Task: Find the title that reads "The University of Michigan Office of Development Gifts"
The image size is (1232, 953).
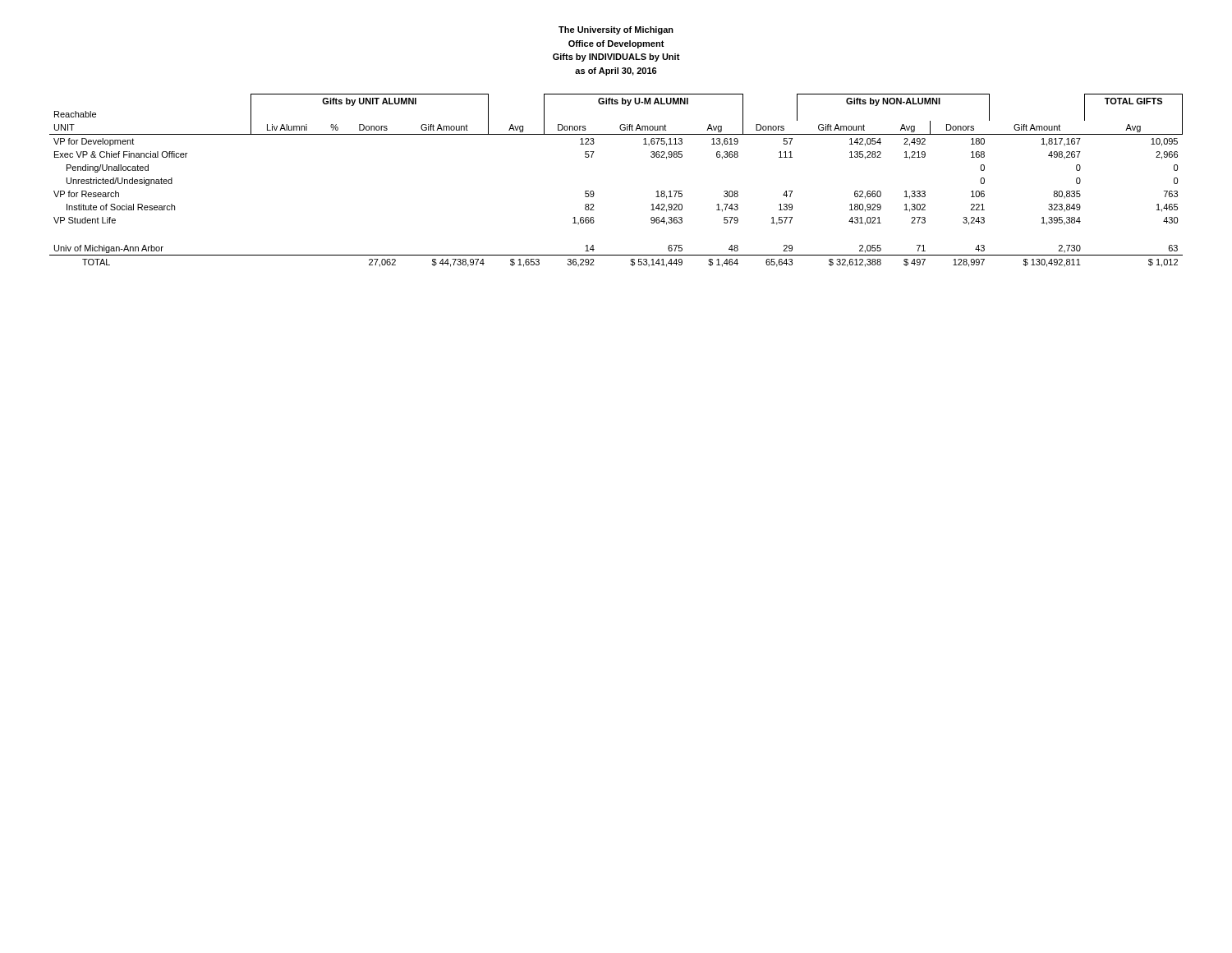Action: [616, 50]
